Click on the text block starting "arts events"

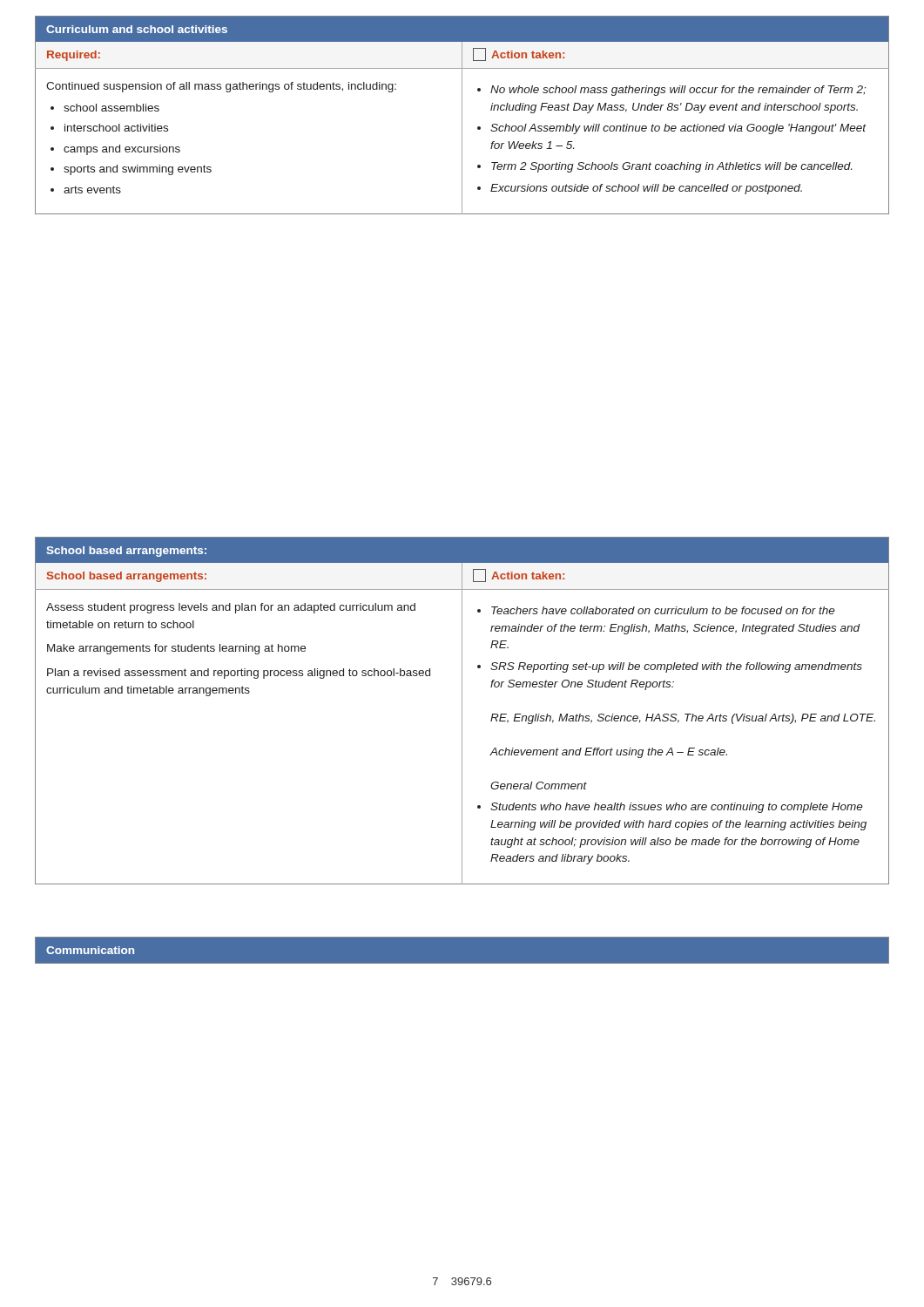pyautogui.click(x=92, y=190)
